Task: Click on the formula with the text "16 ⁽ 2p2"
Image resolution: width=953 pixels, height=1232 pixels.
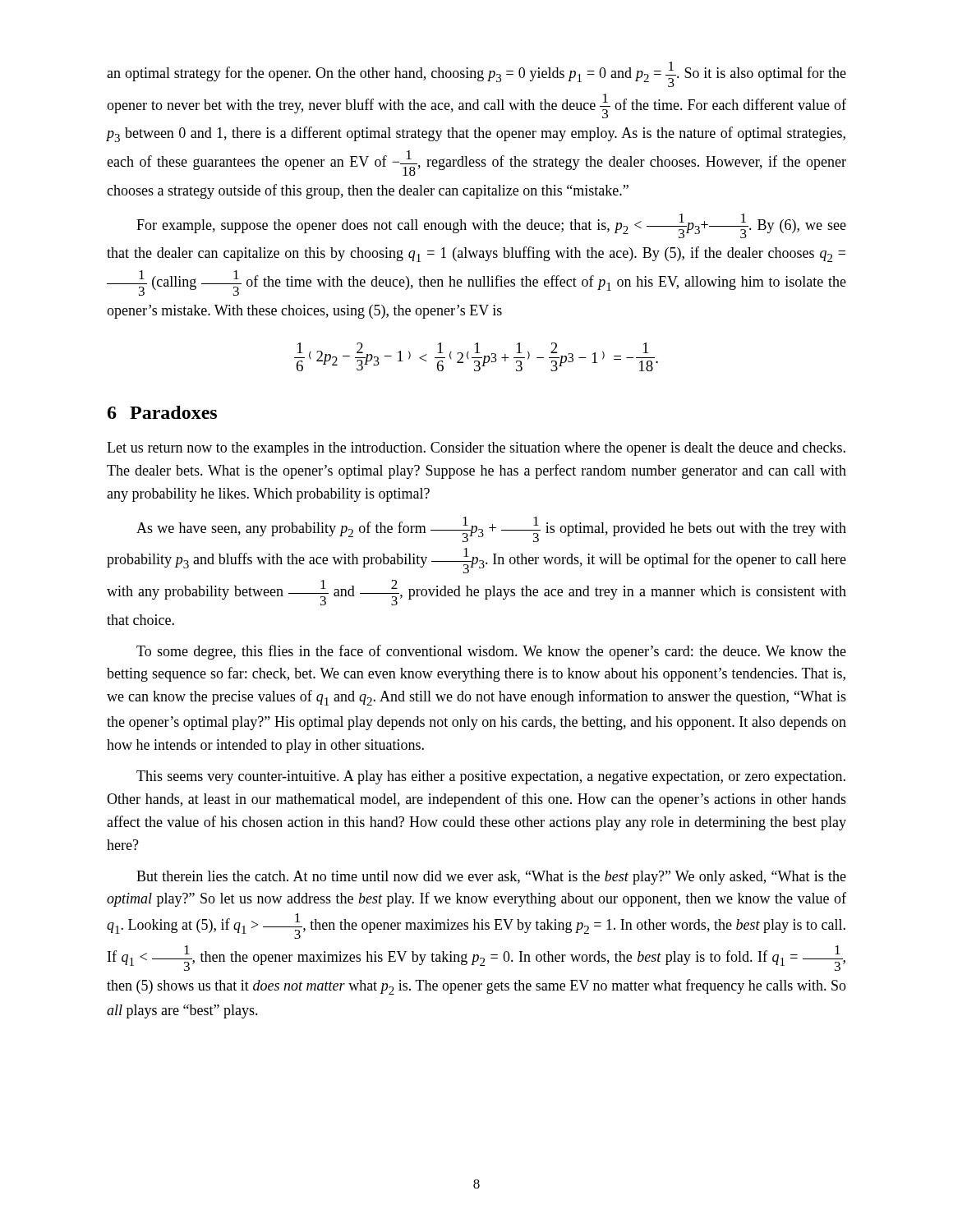Action: 476,358
